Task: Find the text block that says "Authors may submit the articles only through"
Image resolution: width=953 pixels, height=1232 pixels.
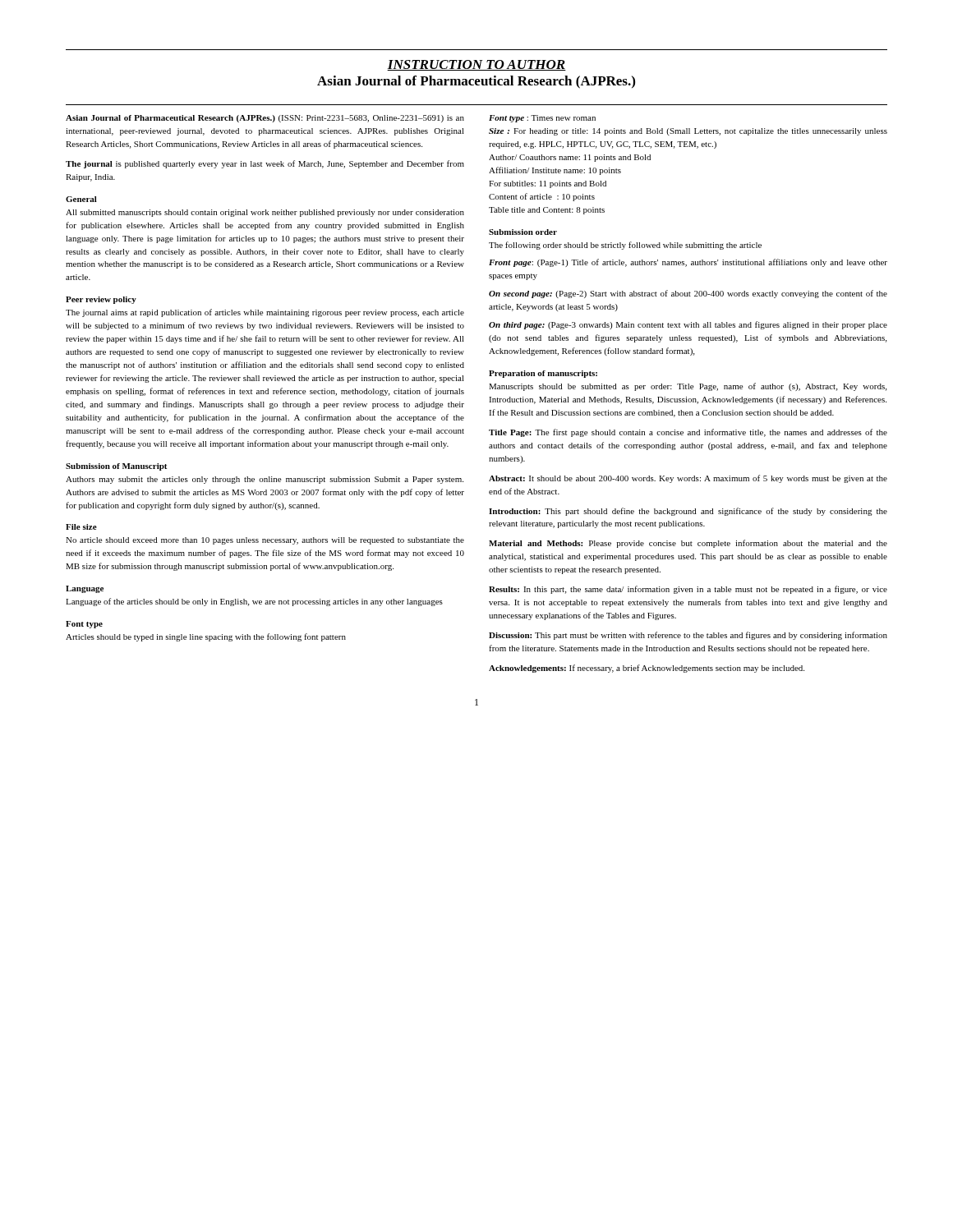Action: click(x=265, y=492)
